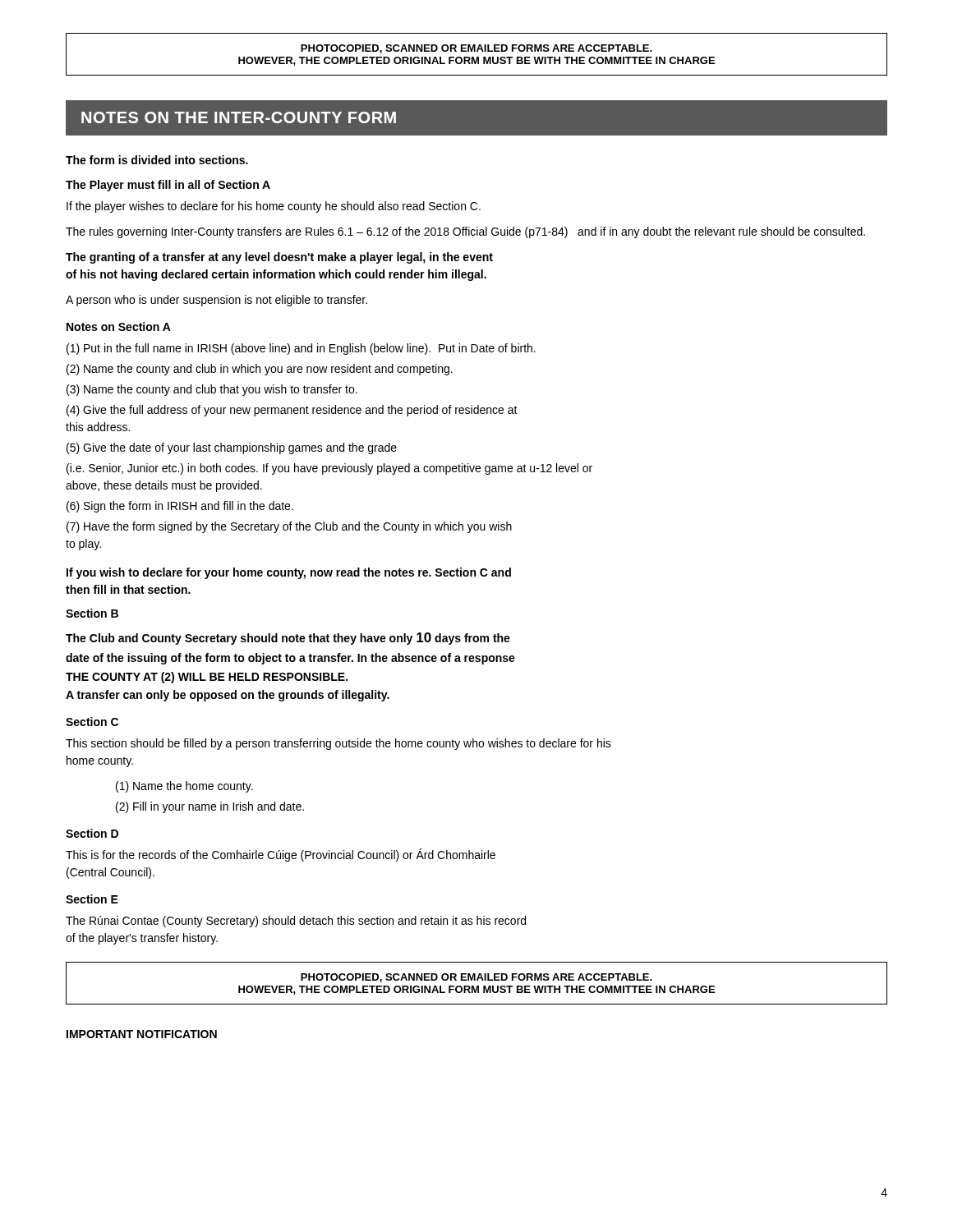Locate the text "Section D"
This screenshot has height=1232, width=953.
[x=92, y=834]
